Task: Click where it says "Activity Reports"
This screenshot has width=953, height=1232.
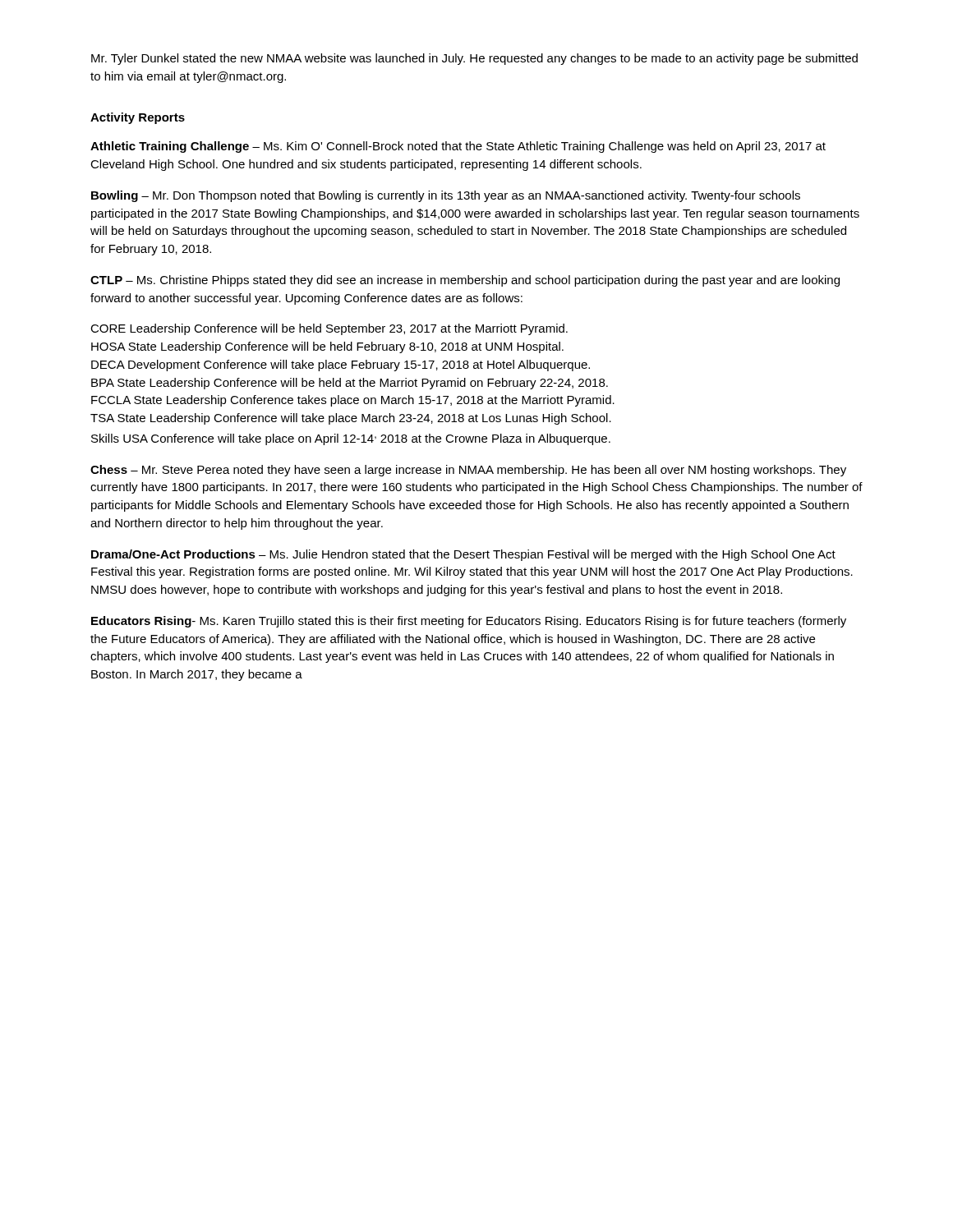Action: coord(138,117)
